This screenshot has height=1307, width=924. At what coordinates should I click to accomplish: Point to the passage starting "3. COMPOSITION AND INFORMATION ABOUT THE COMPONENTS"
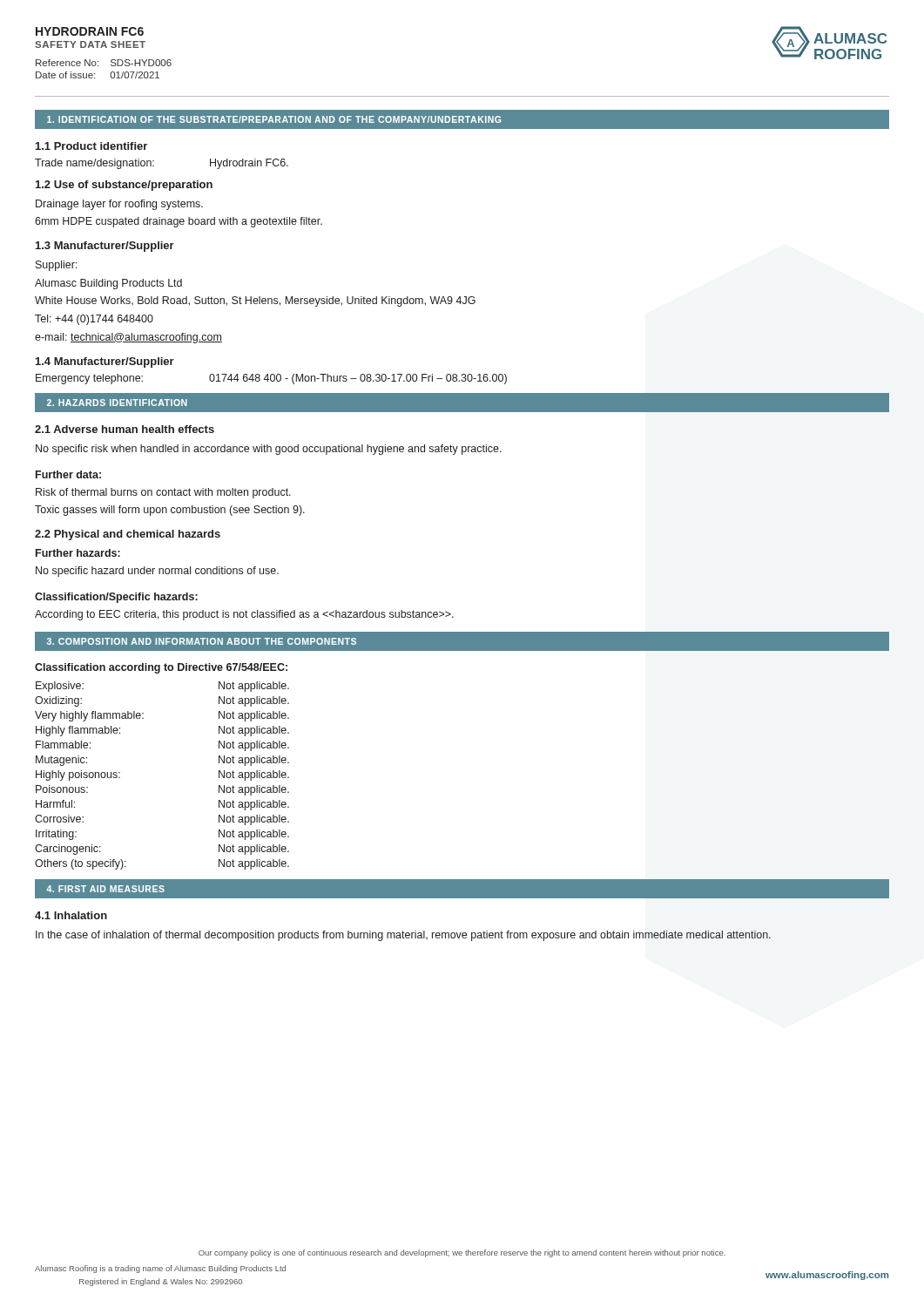click(x=200, y=641)
